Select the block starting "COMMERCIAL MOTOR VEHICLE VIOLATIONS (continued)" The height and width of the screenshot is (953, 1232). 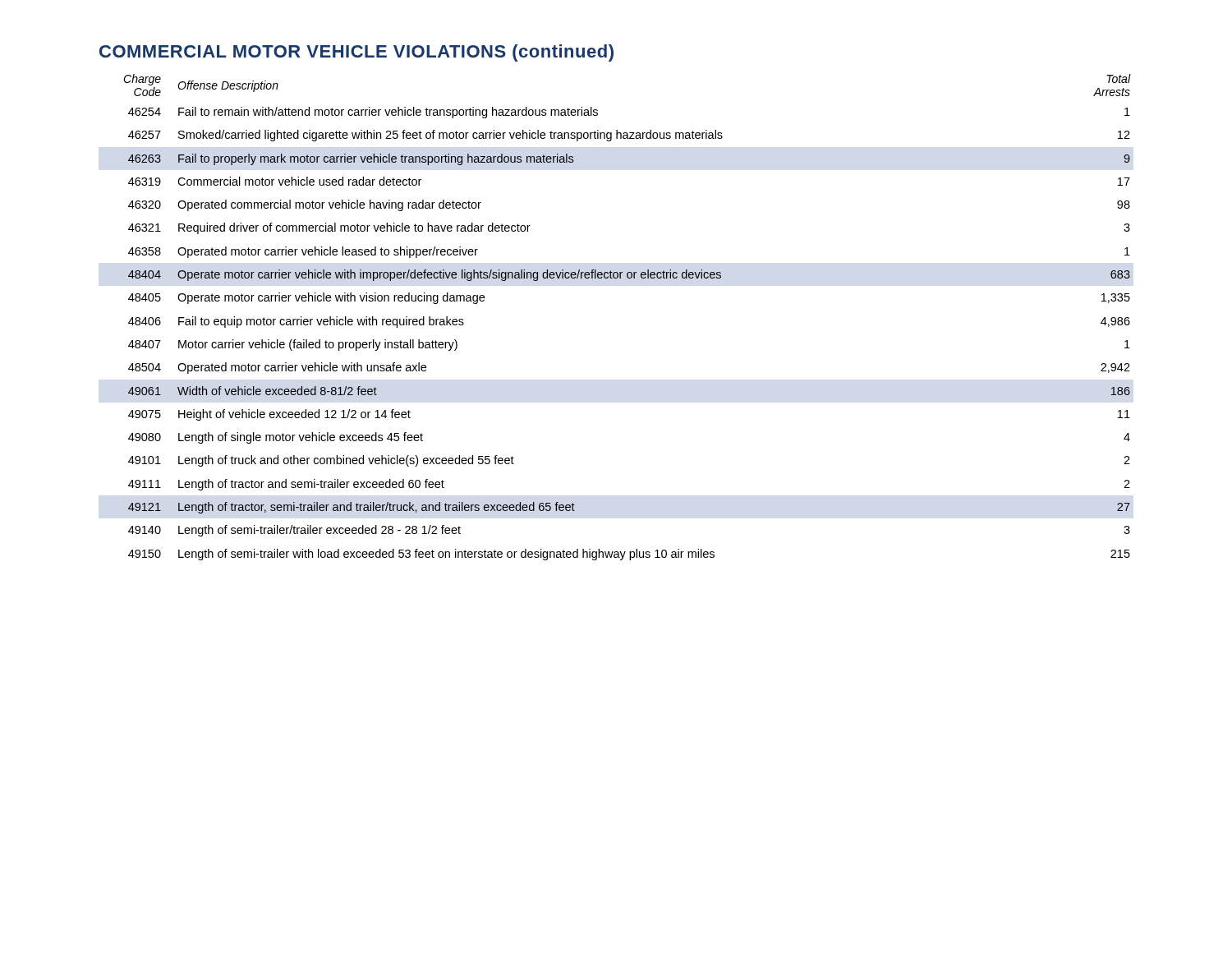pos(357,51)
